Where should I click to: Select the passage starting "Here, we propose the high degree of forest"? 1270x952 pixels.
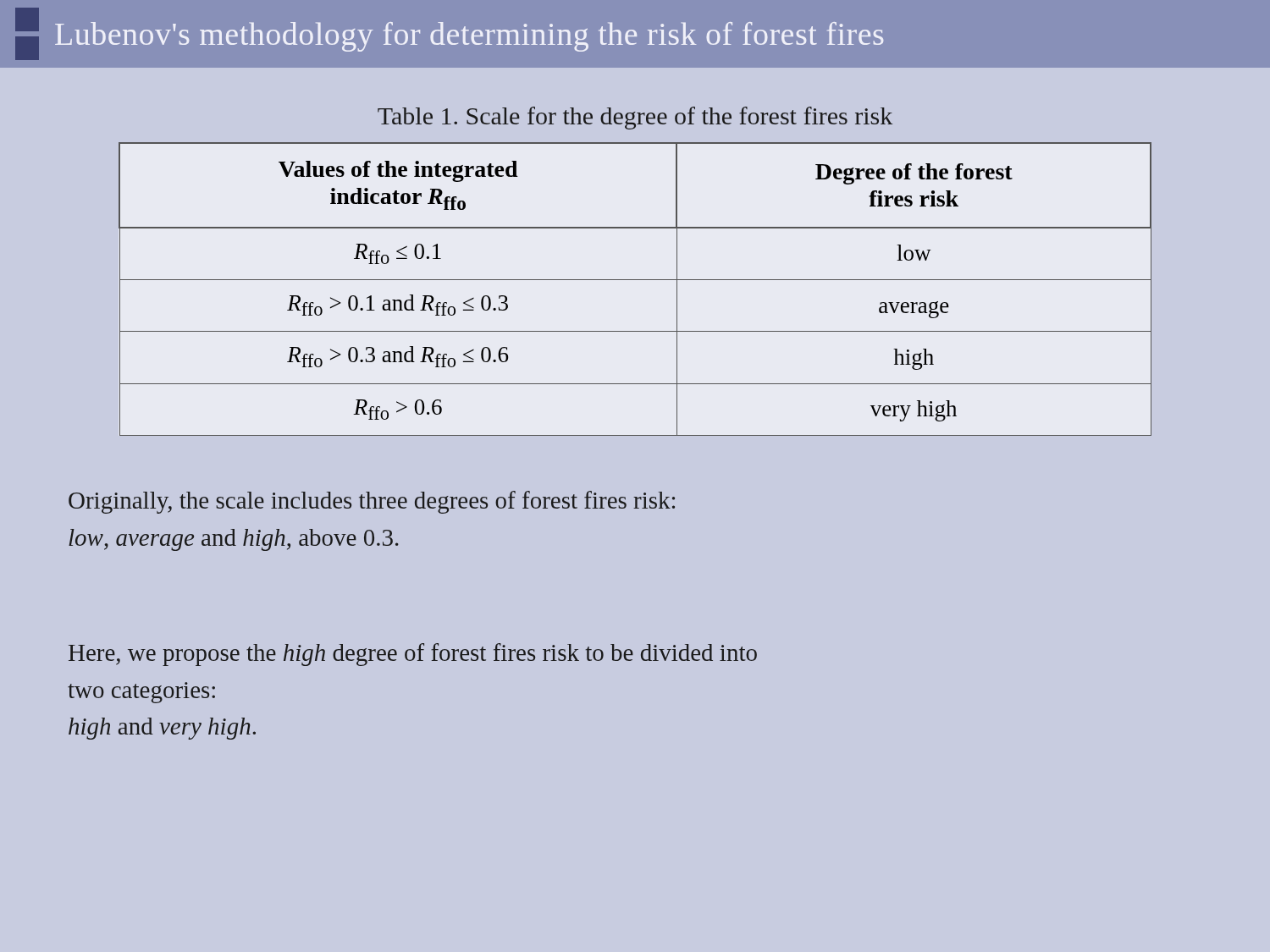click(x=413, y=655)
